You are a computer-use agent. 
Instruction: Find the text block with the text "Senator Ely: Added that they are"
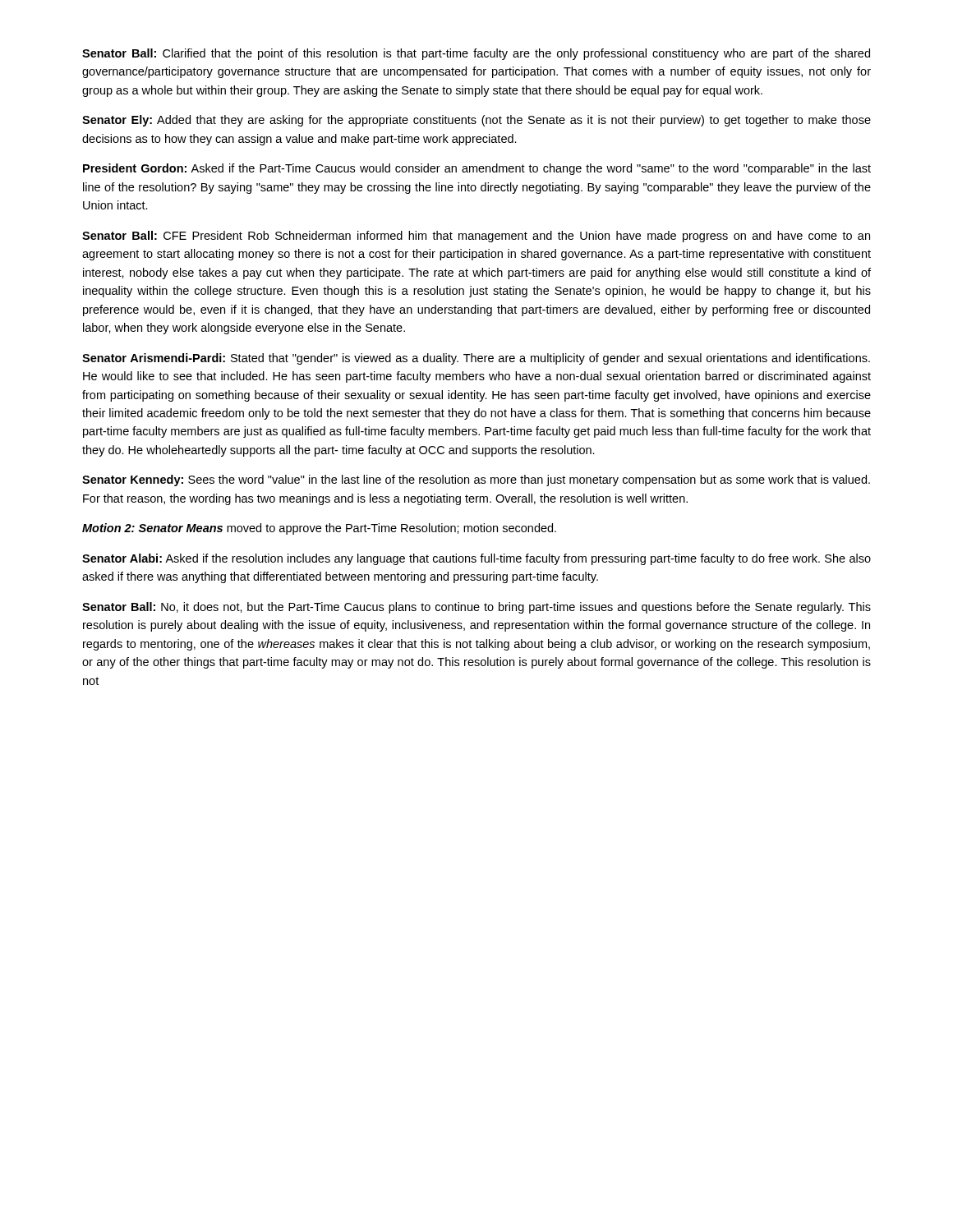tap(476, 130)
